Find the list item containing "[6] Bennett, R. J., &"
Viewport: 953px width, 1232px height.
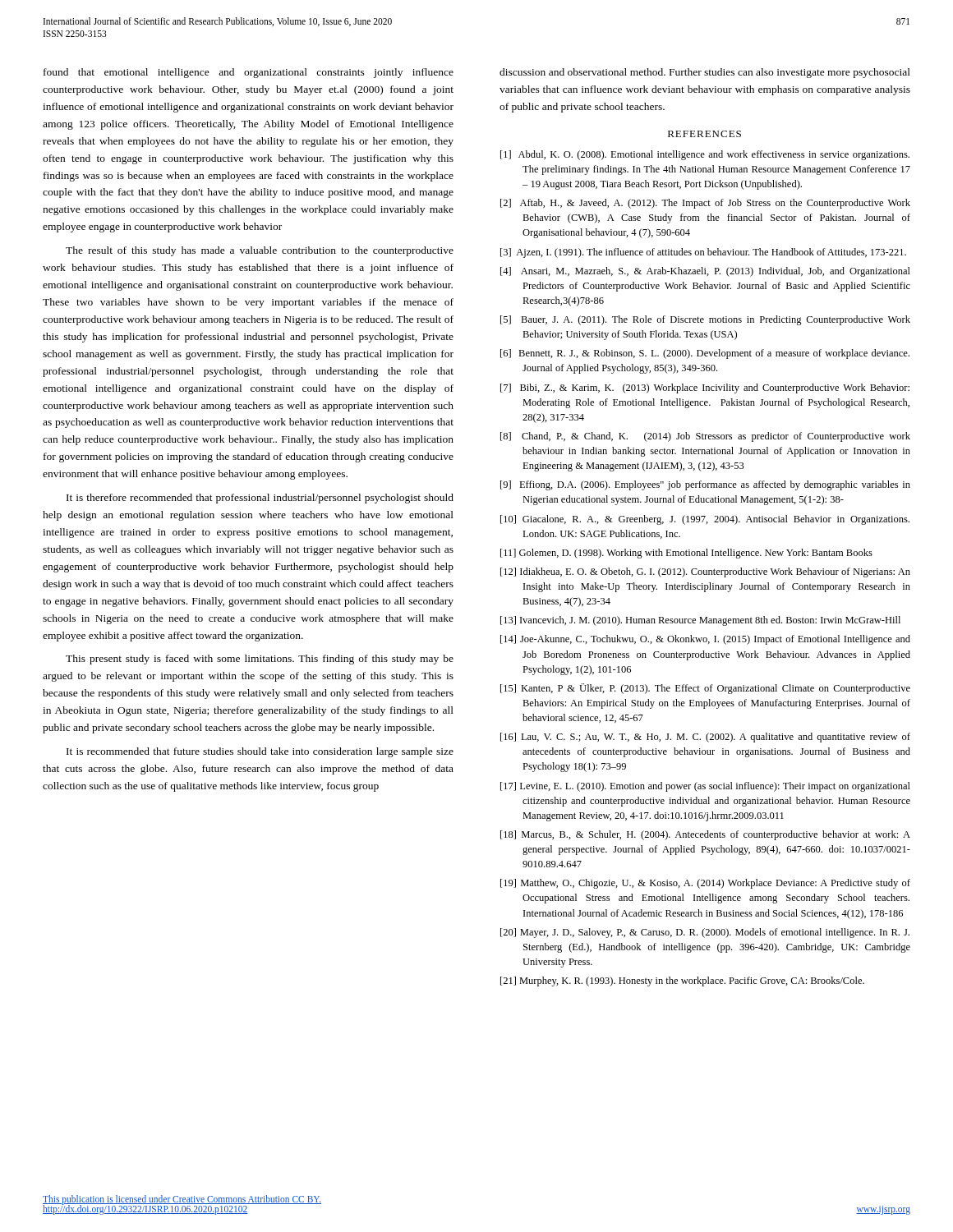coord(705,361)
